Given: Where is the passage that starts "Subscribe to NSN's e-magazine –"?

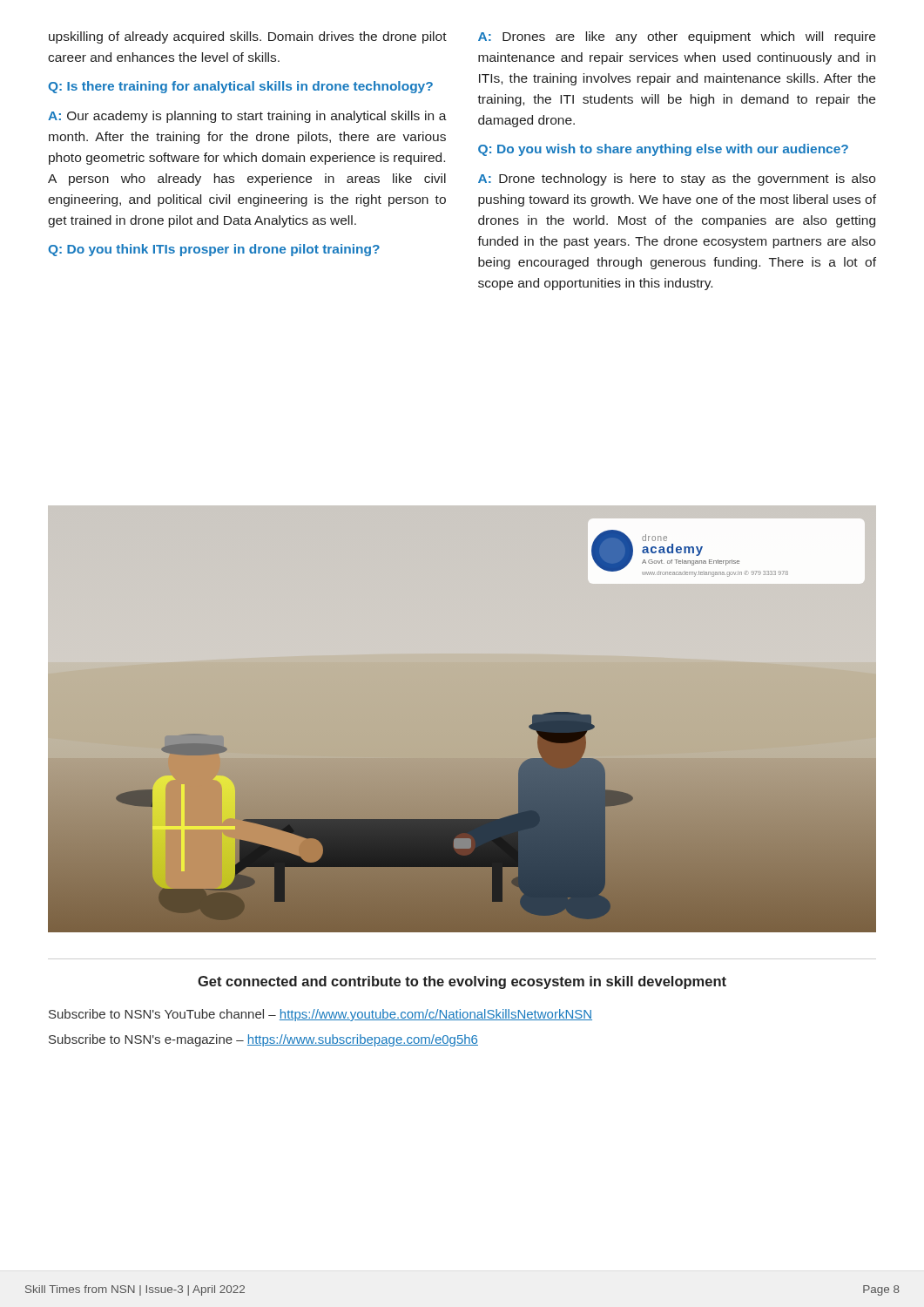Looking at the screenshot, I should pos(263,1039).
